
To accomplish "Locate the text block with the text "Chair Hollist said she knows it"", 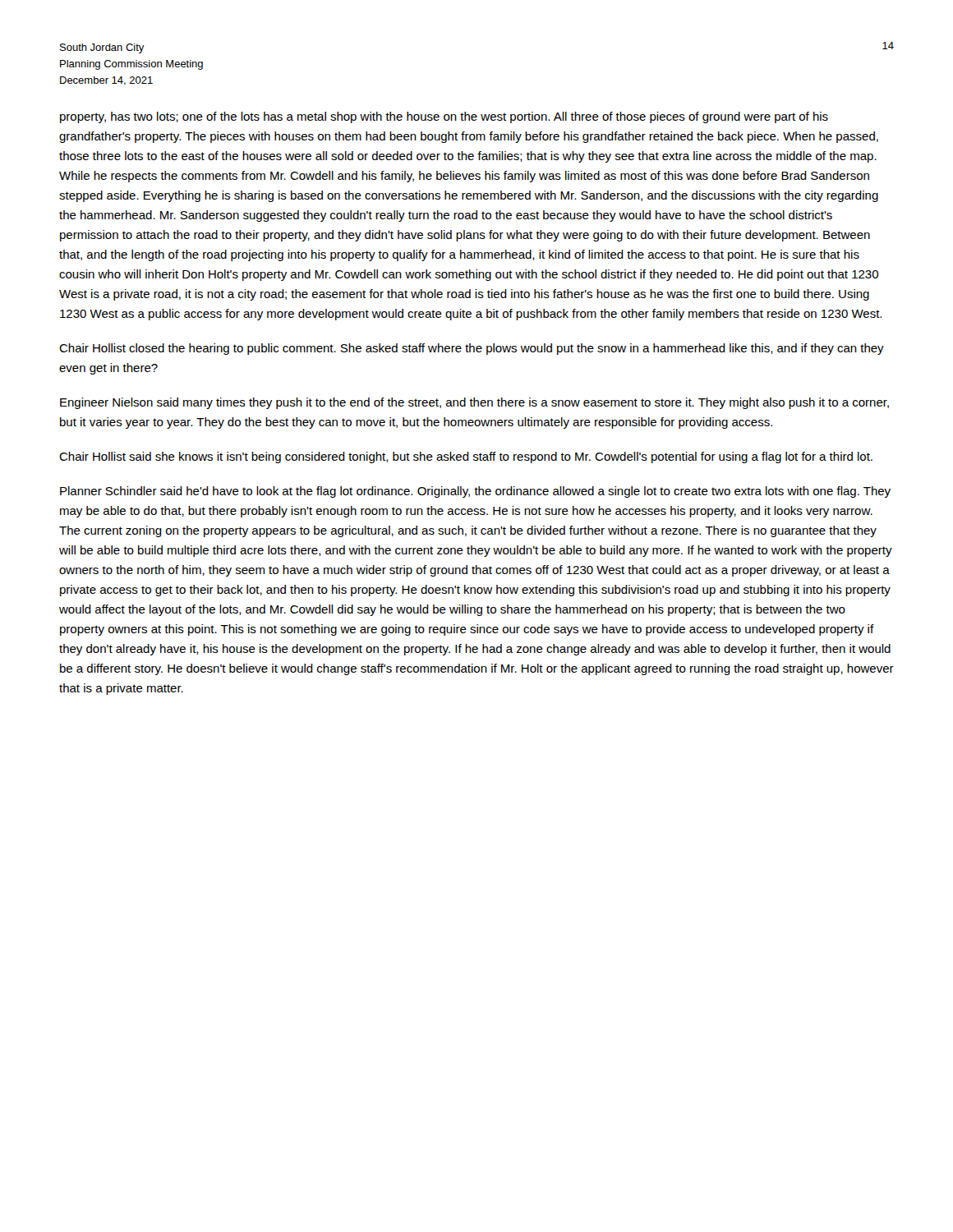I will click(466, 456).
